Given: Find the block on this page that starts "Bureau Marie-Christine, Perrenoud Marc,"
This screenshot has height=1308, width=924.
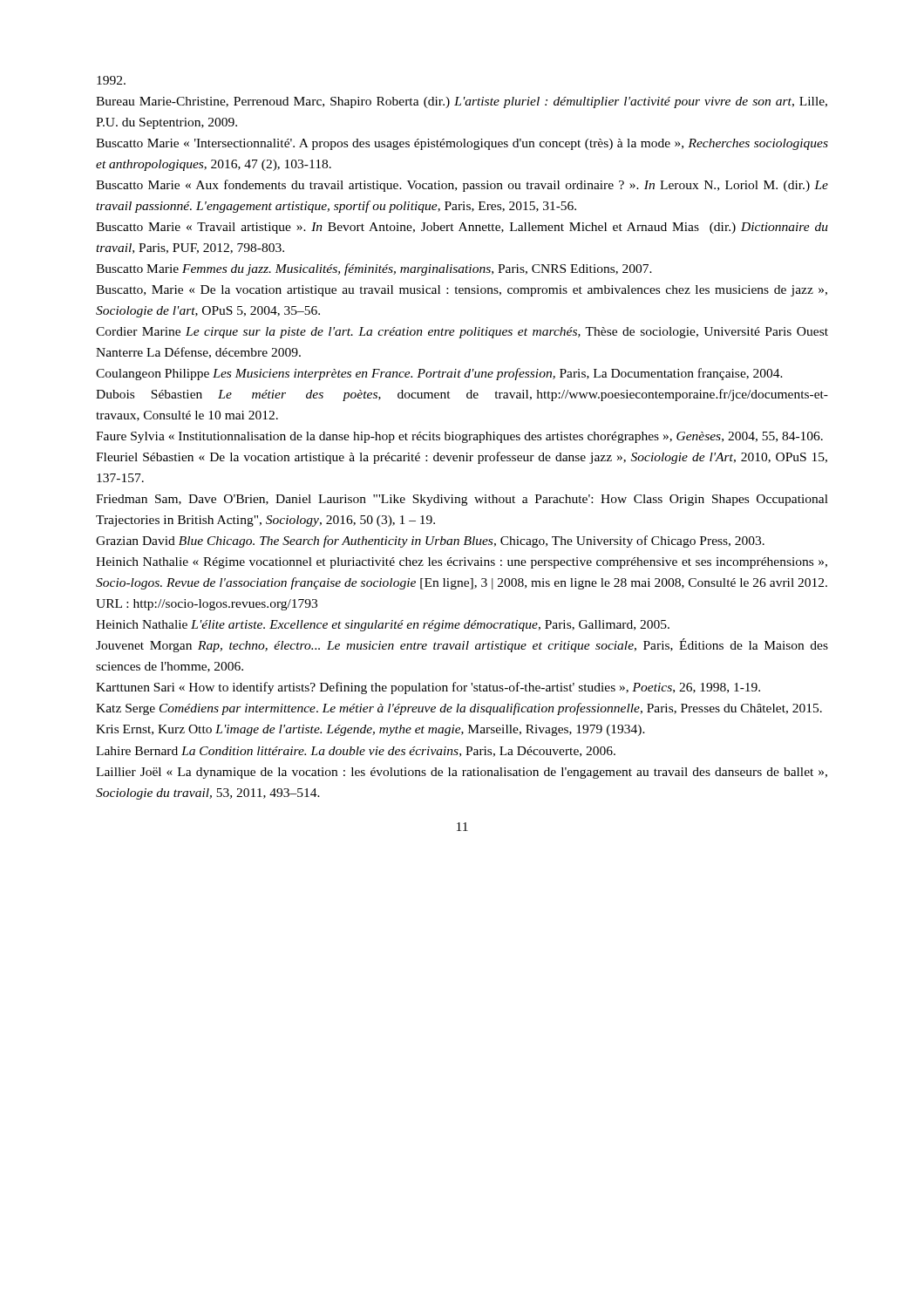Looking at the screenshot, I should pos(462,111).
